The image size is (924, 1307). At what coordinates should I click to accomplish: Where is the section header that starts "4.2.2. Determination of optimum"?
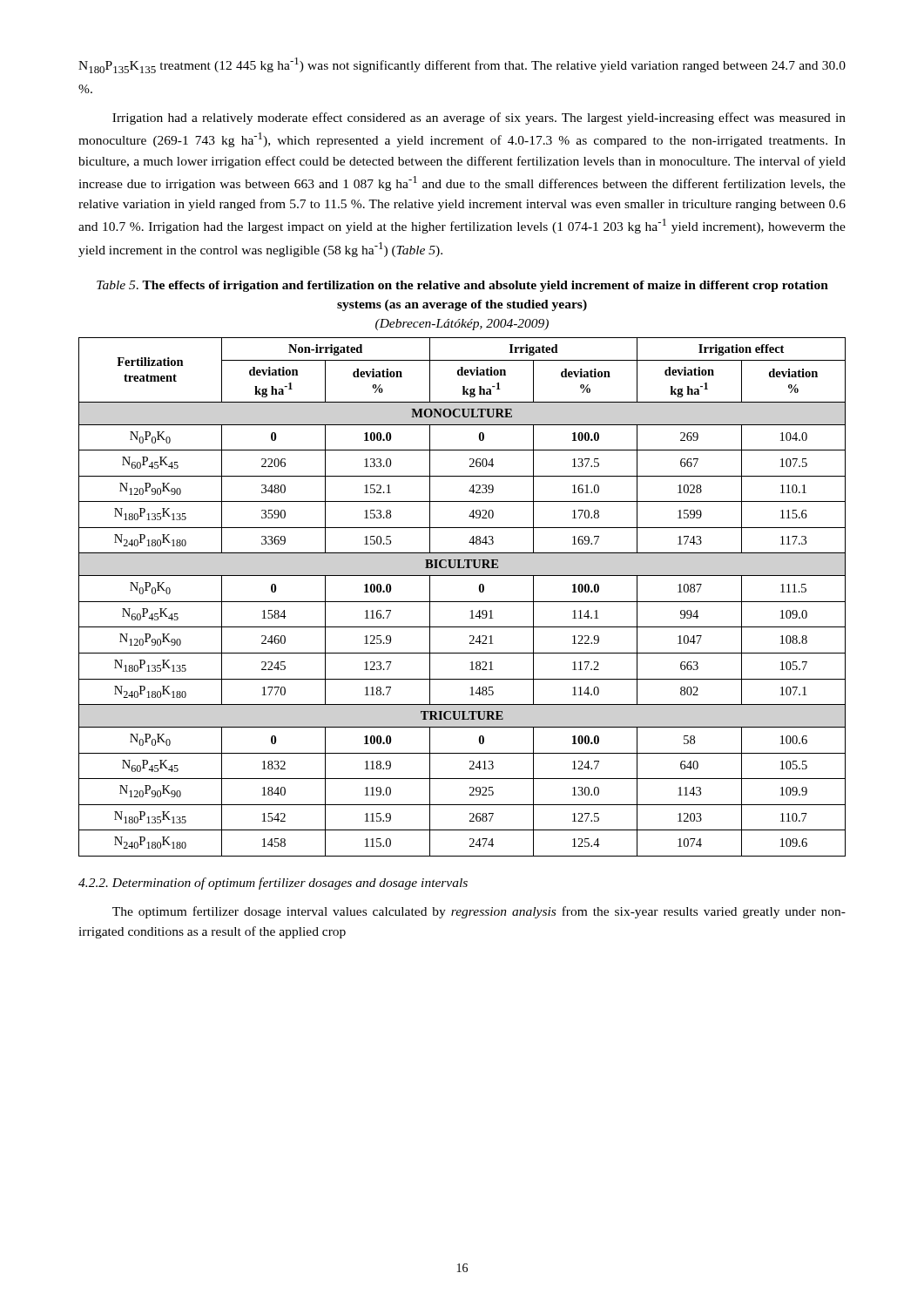(462, 882)
